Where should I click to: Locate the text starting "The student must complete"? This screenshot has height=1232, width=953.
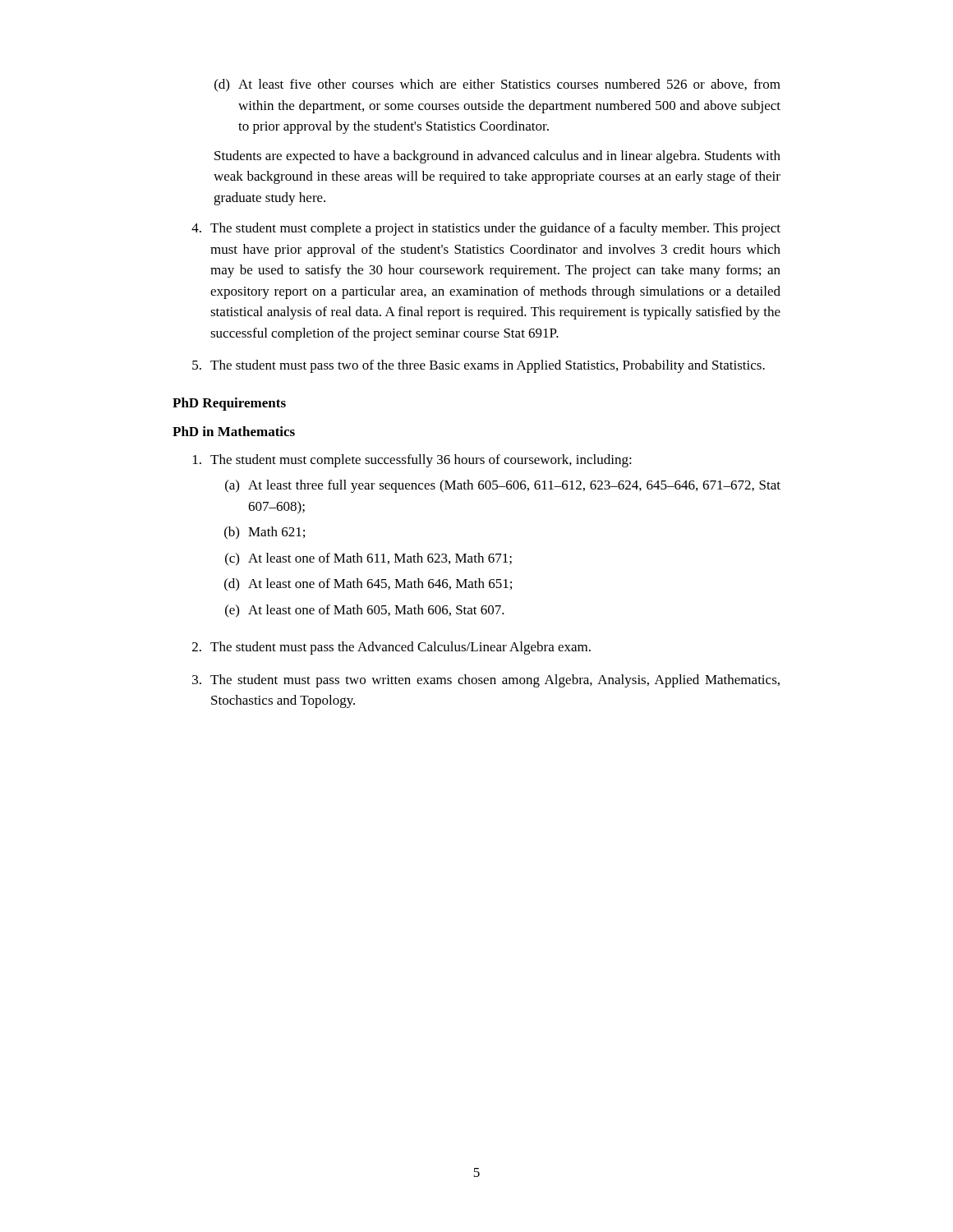pos(412,461)
